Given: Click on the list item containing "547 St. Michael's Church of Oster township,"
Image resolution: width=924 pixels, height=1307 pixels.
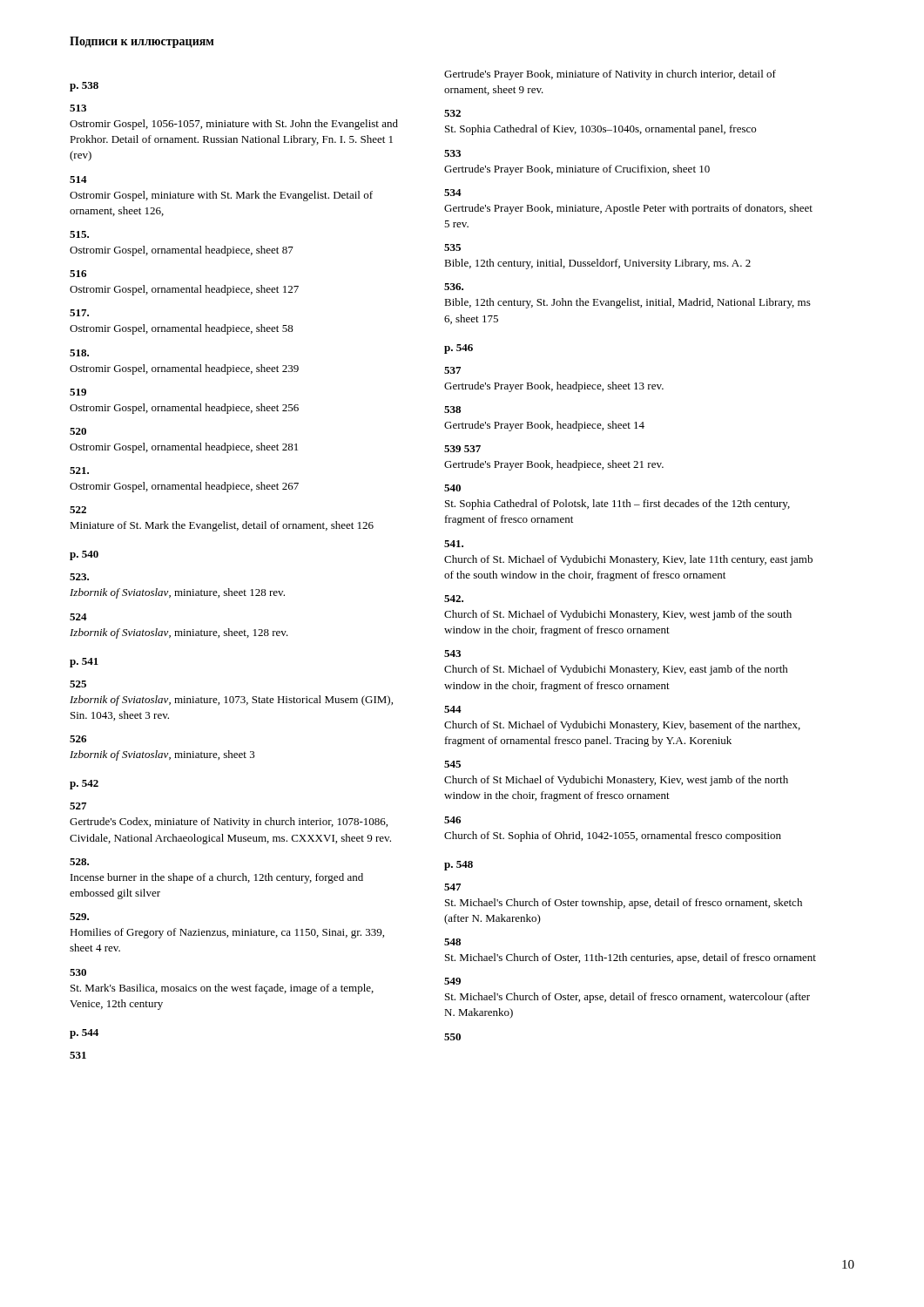Looking at the screenshot, I should click(631, 903).
